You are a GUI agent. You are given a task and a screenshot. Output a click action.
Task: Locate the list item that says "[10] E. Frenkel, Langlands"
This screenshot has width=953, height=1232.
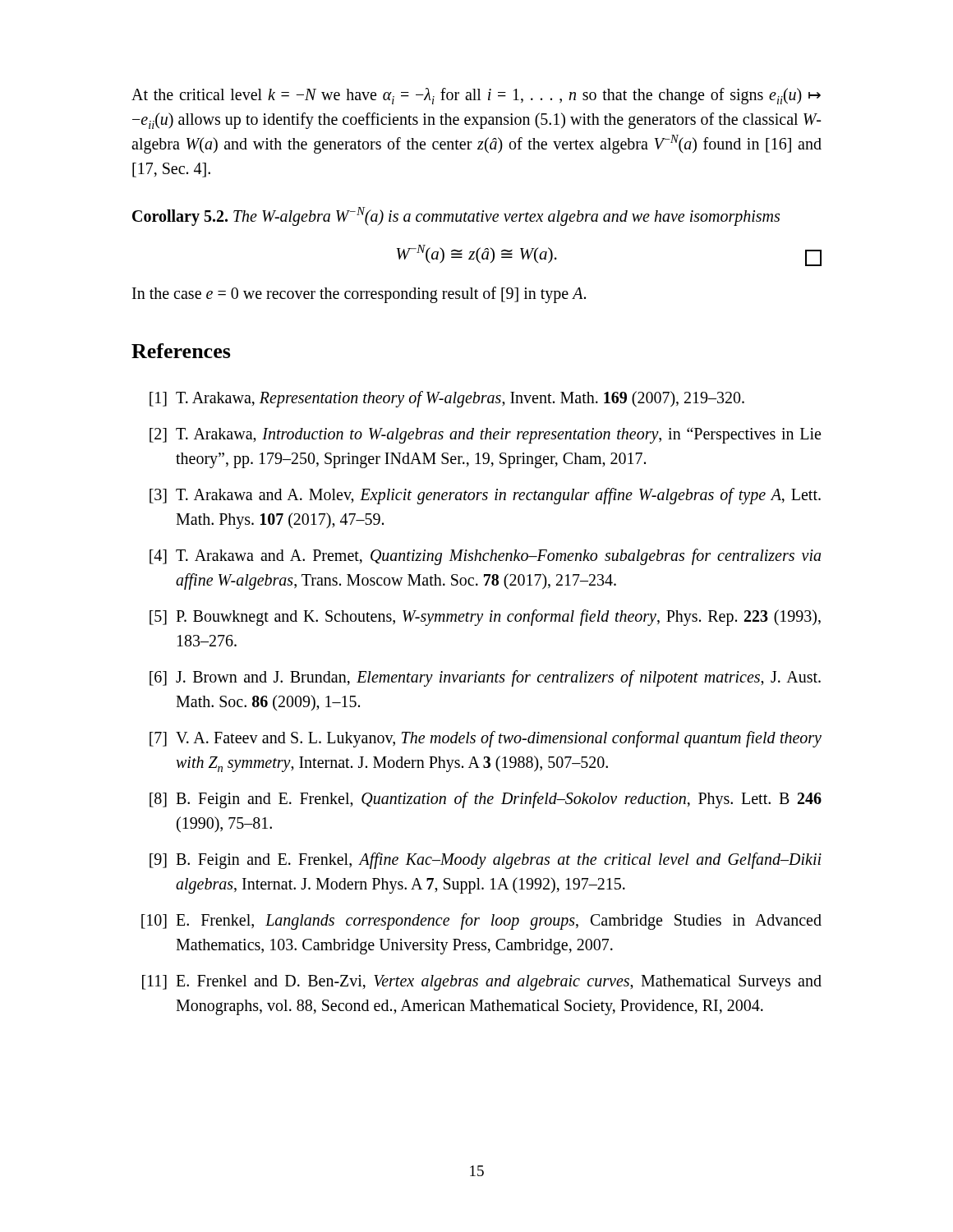pyautogui.click(x=476, y=932)
